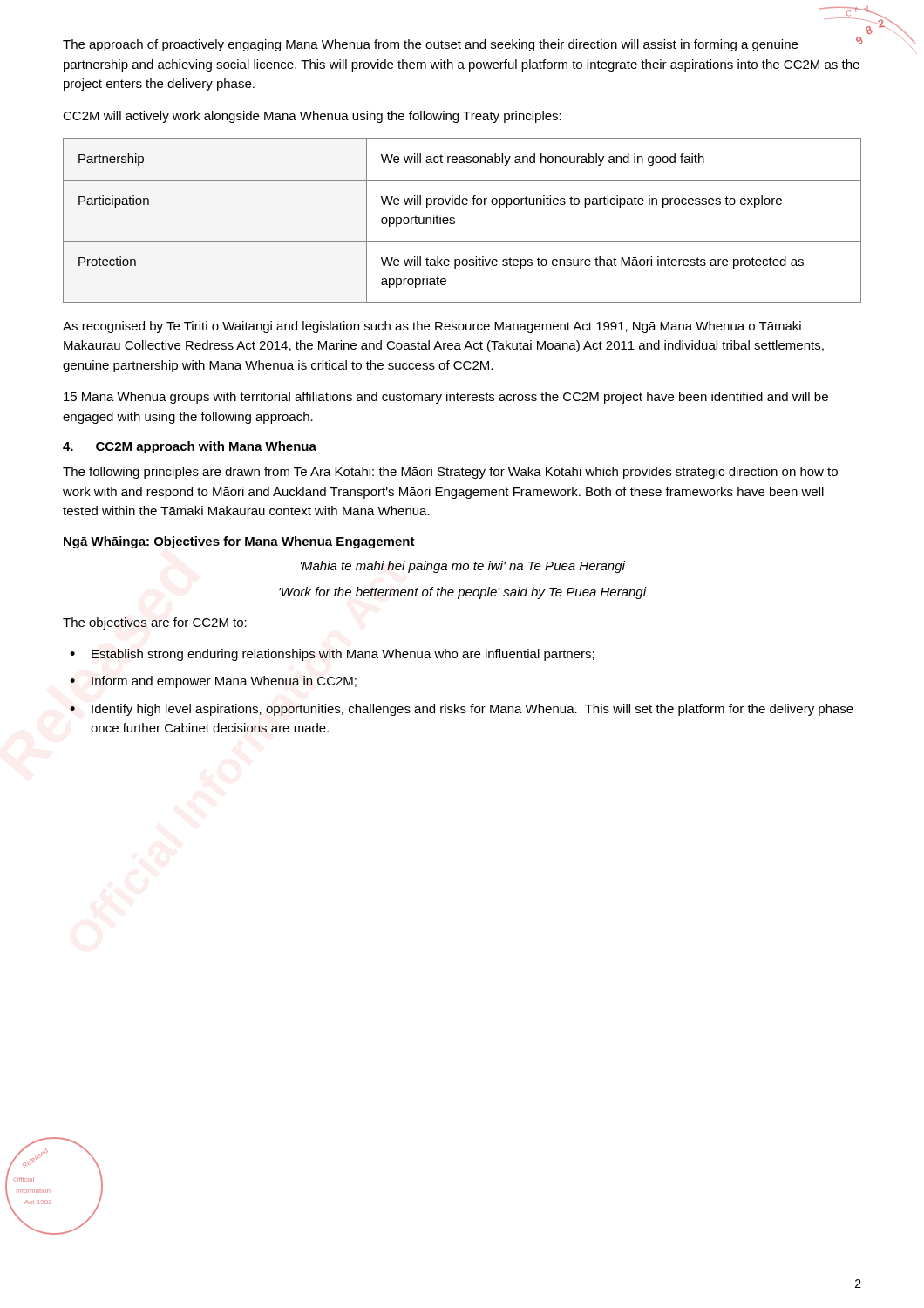Viewport: 924px width, 1308px height.
Task: Click the passage that begins "'Work for the betterment of"
Action: click(x=462, y=591)
